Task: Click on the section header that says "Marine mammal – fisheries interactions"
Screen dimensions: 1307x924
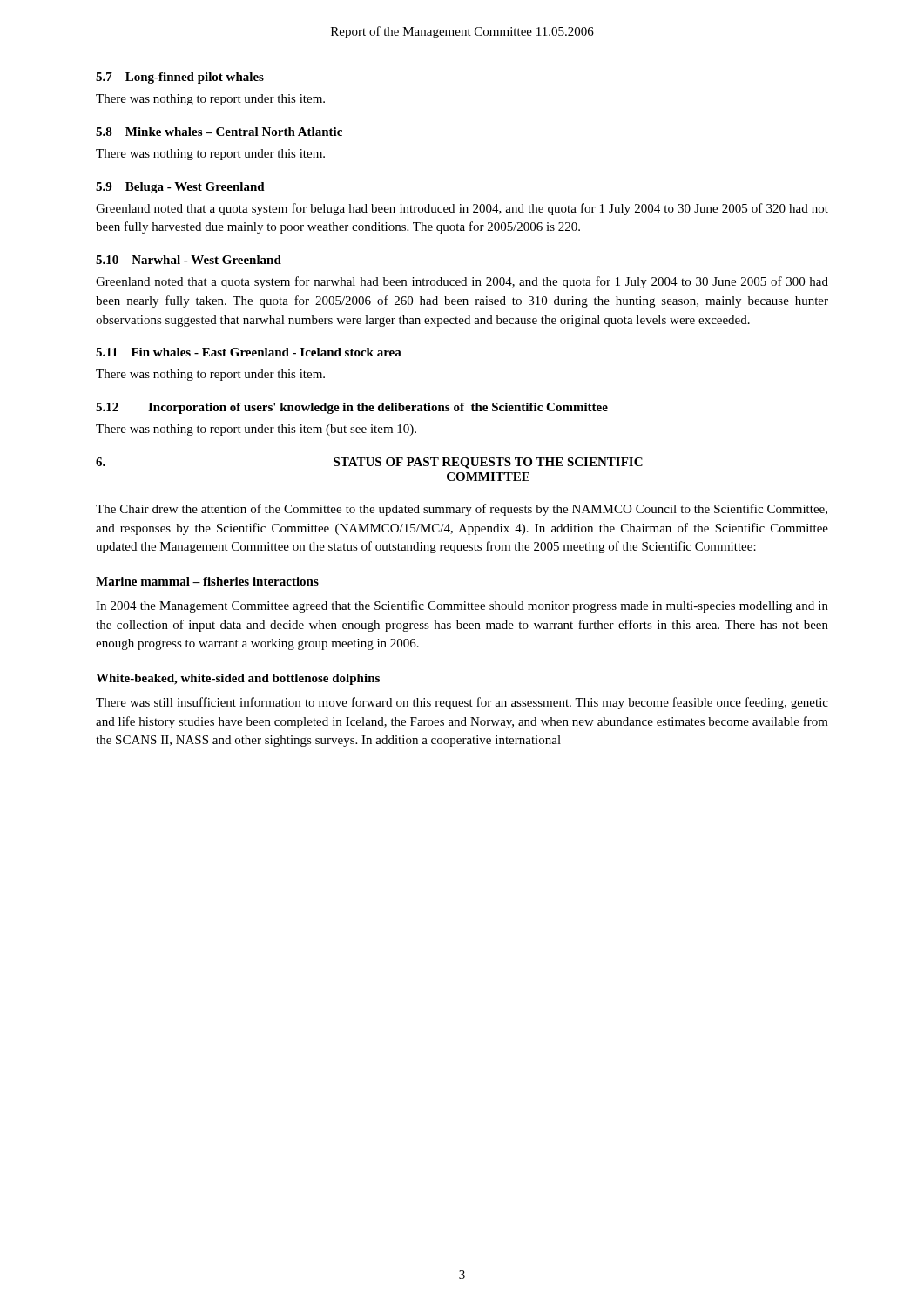Action: 207,581
